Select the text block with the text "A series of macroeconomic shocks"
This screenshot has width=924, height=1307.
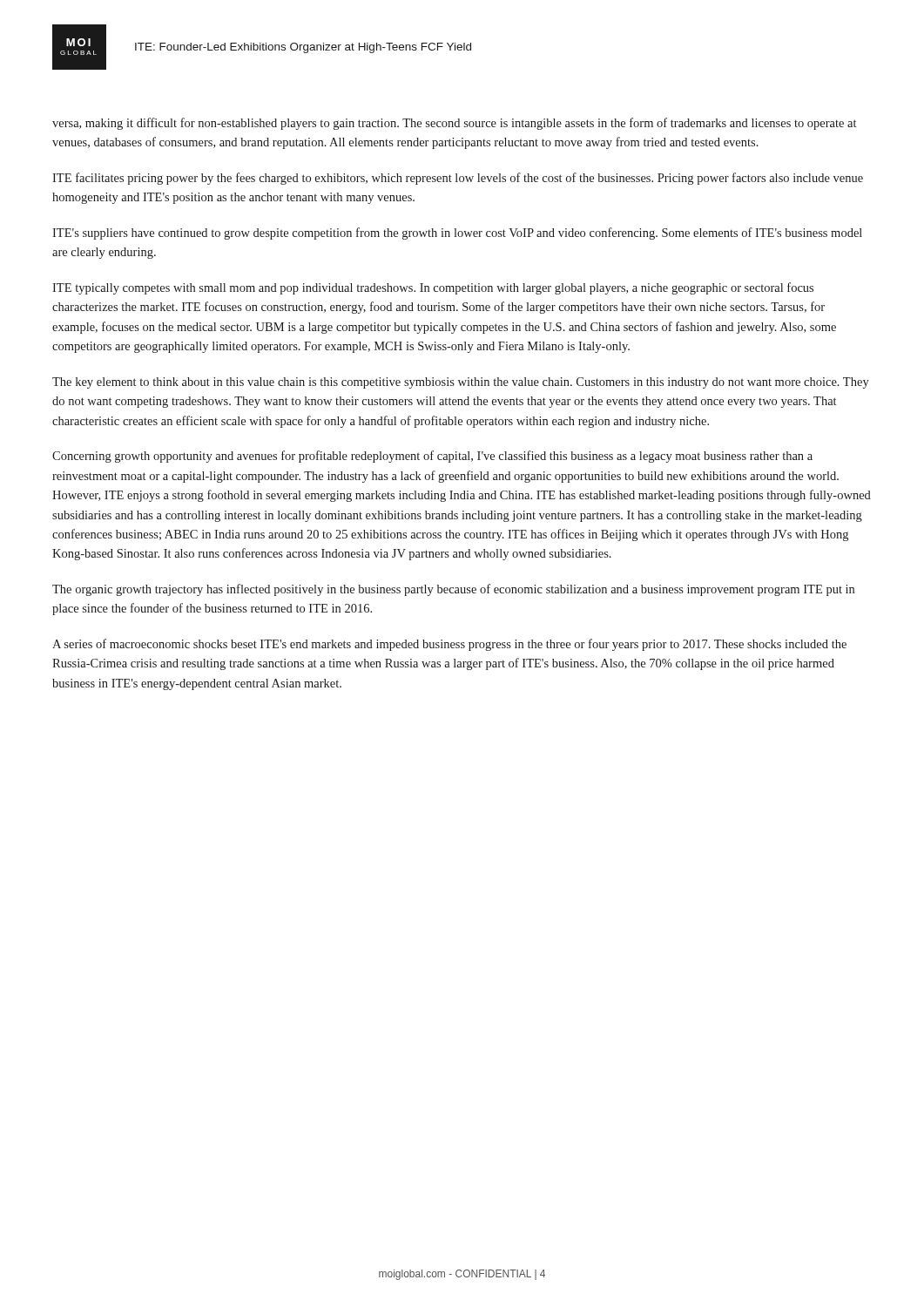[462, 664]
